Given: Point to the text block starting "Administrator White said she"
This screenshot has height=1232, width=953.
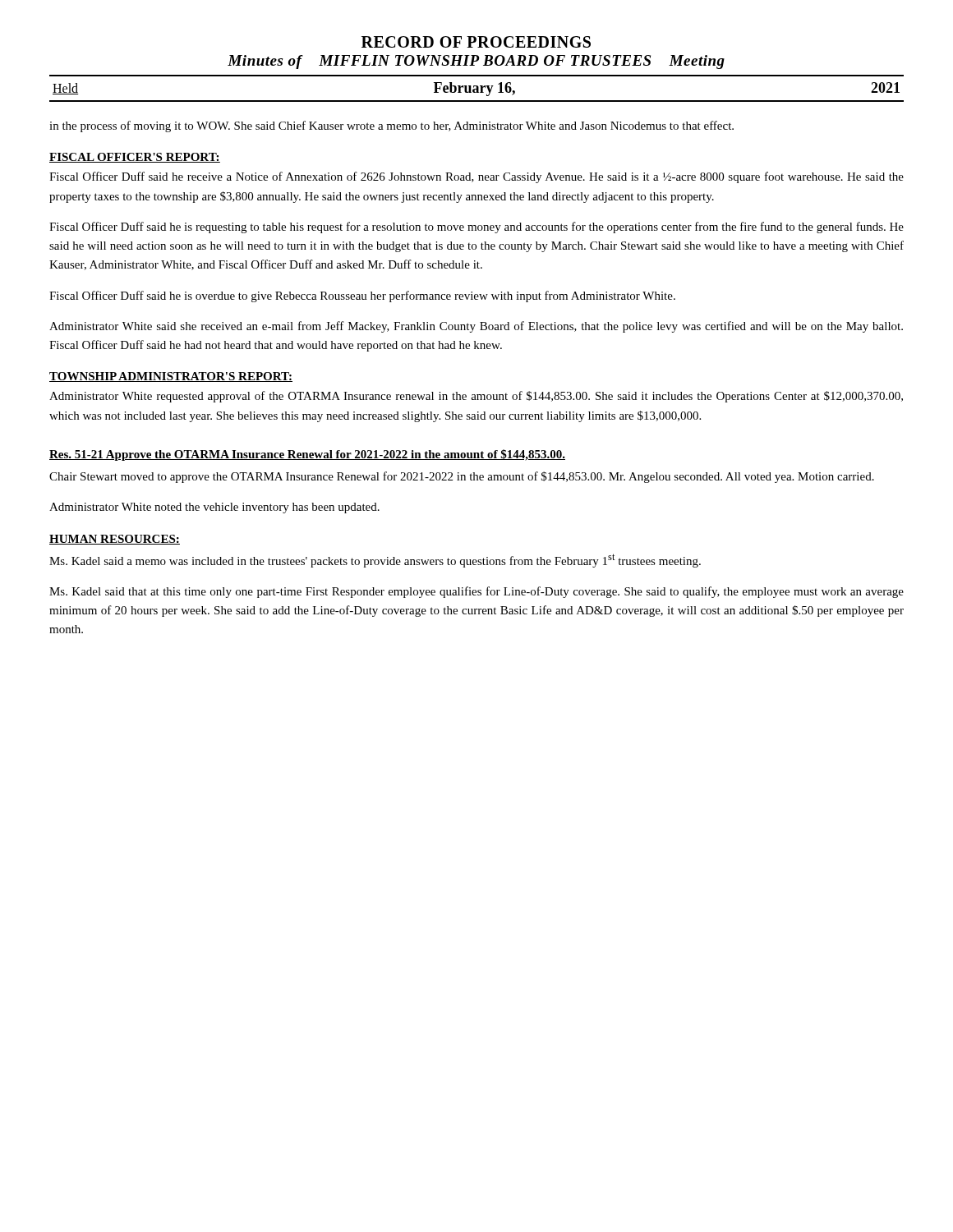Looking at the screenshot, I should coord(476,335).
